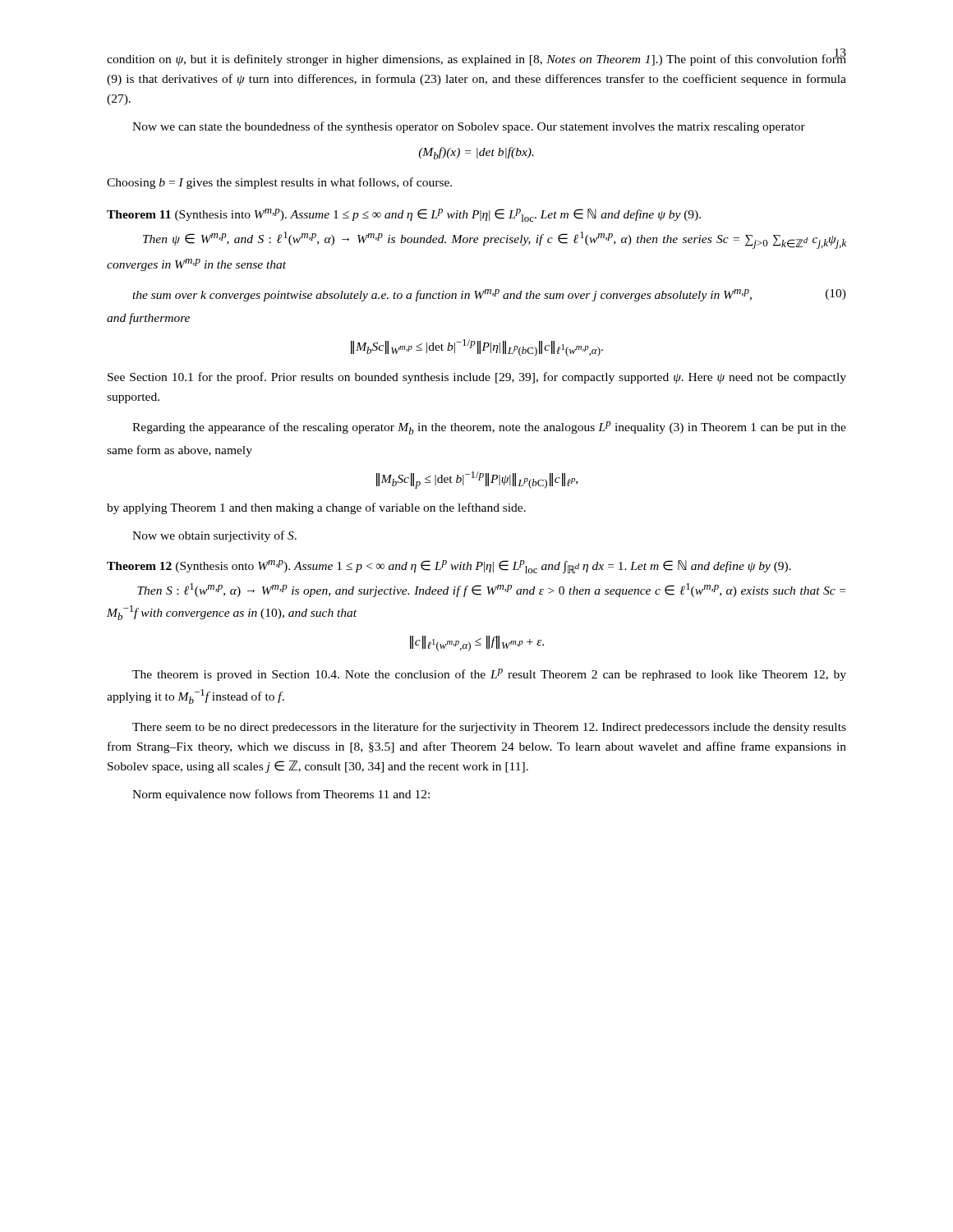
Task: Find the text block starting "Theorem 12 (Synthesis onto Wm,p). Assume"
Action: [476, 589]
